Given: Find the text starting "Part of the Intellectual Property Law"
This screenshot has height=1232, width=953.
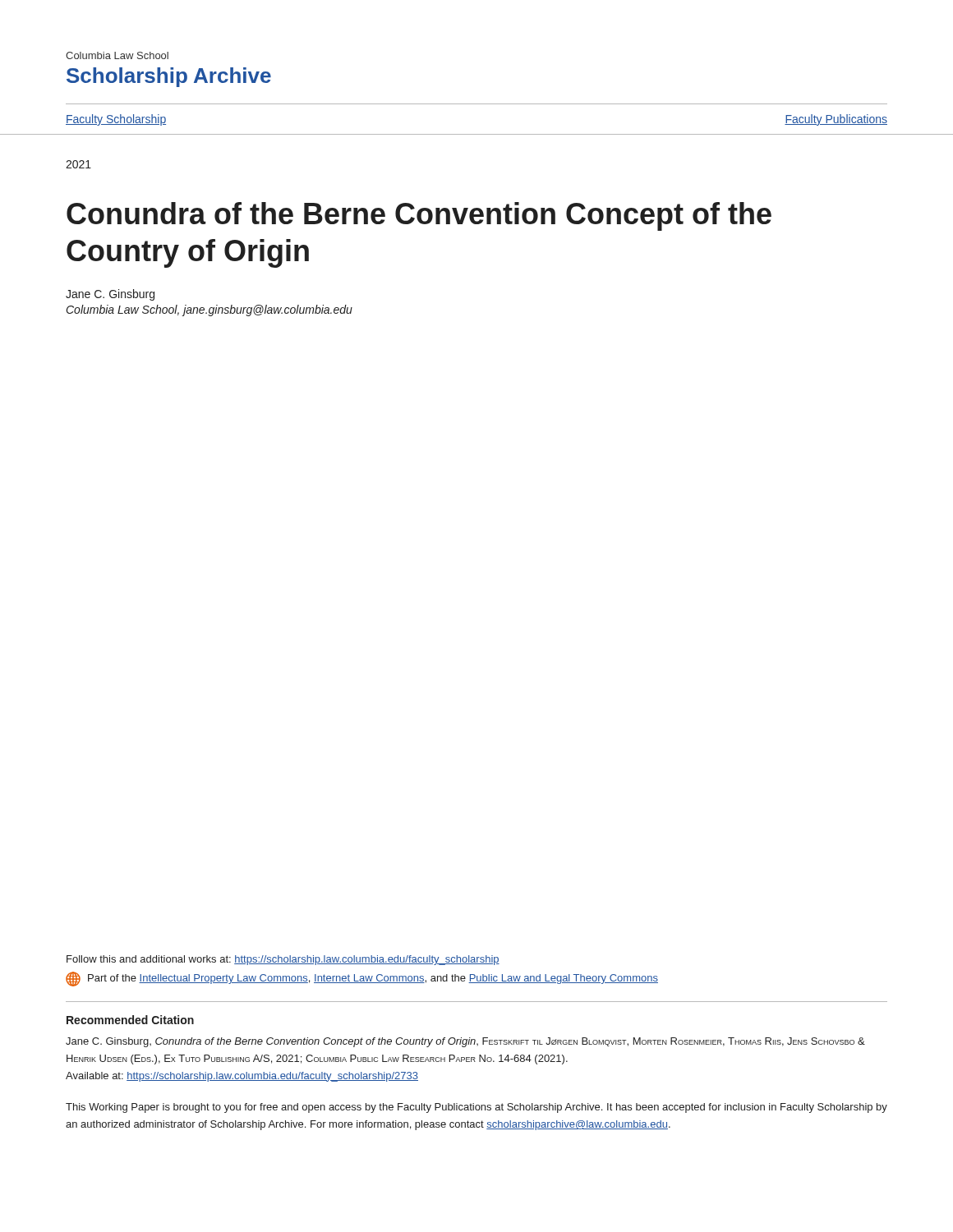Looking at the screenshot, I should pos(362,979).
